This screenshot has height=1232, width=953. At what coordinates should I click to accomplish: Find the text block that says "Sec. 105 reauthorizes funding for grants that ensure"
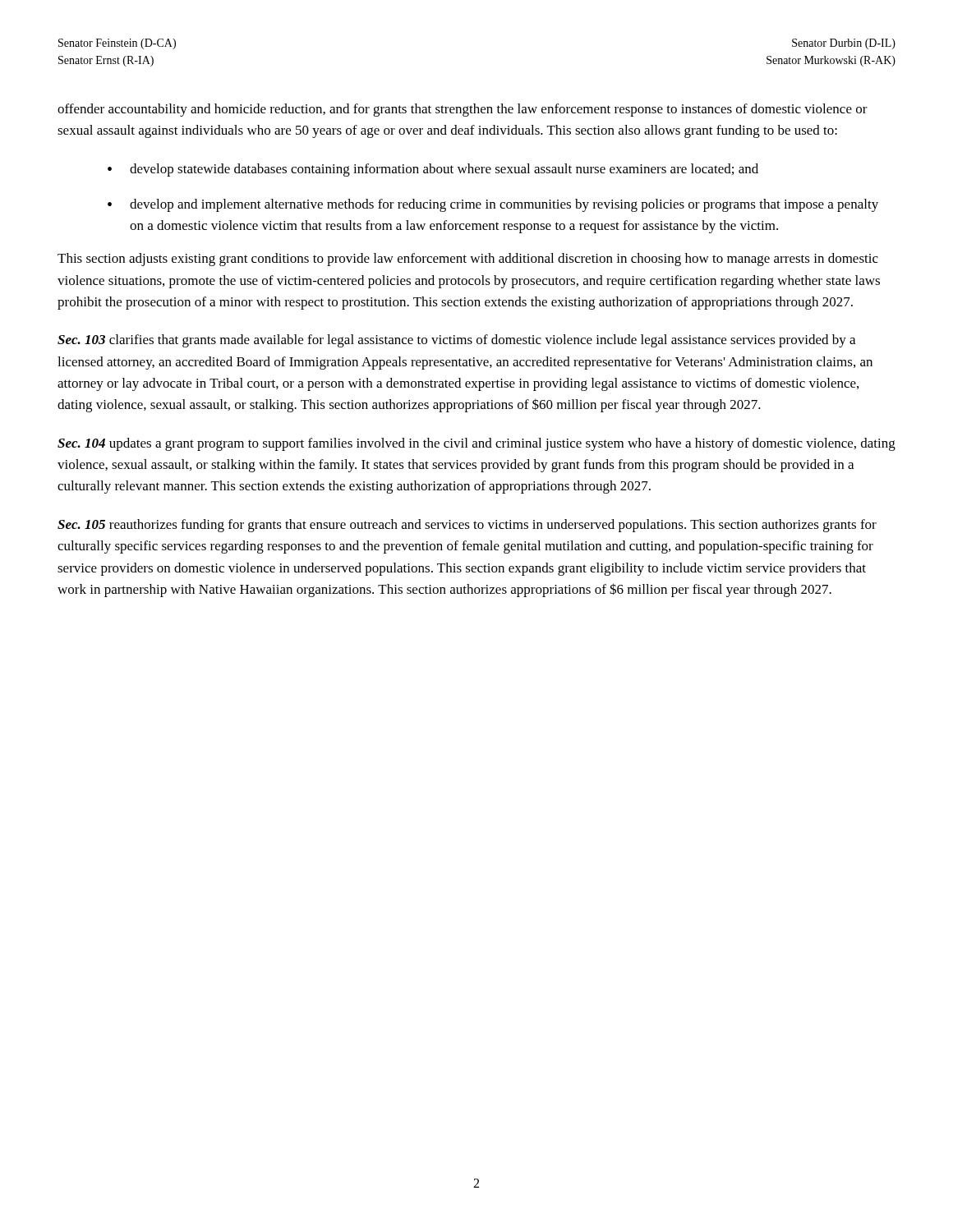coord(467,557)
